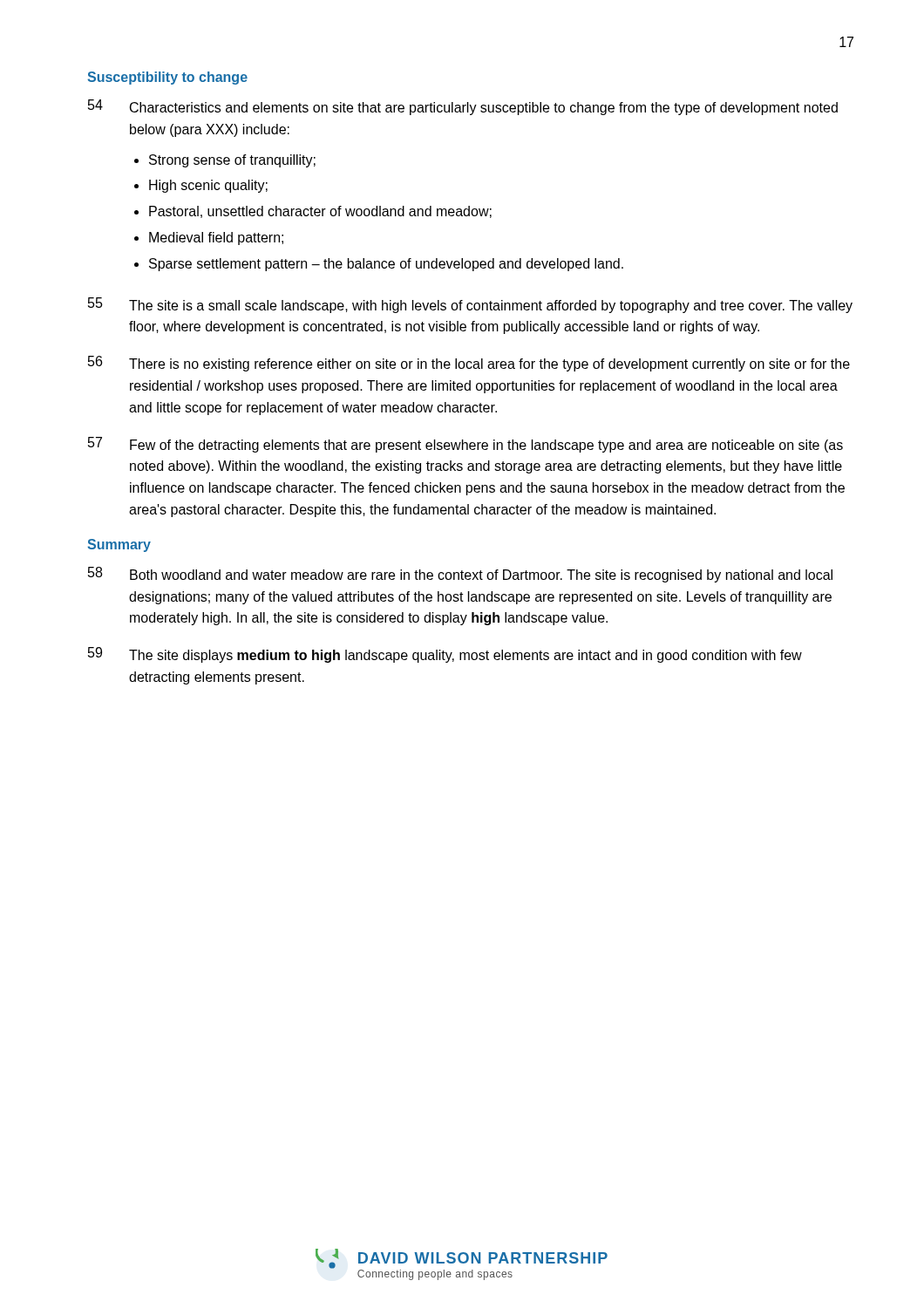Find the block starting "Pastoral, unsettled character"
Viewport: 924px width, 1308px height.
[x=320, y=212]
